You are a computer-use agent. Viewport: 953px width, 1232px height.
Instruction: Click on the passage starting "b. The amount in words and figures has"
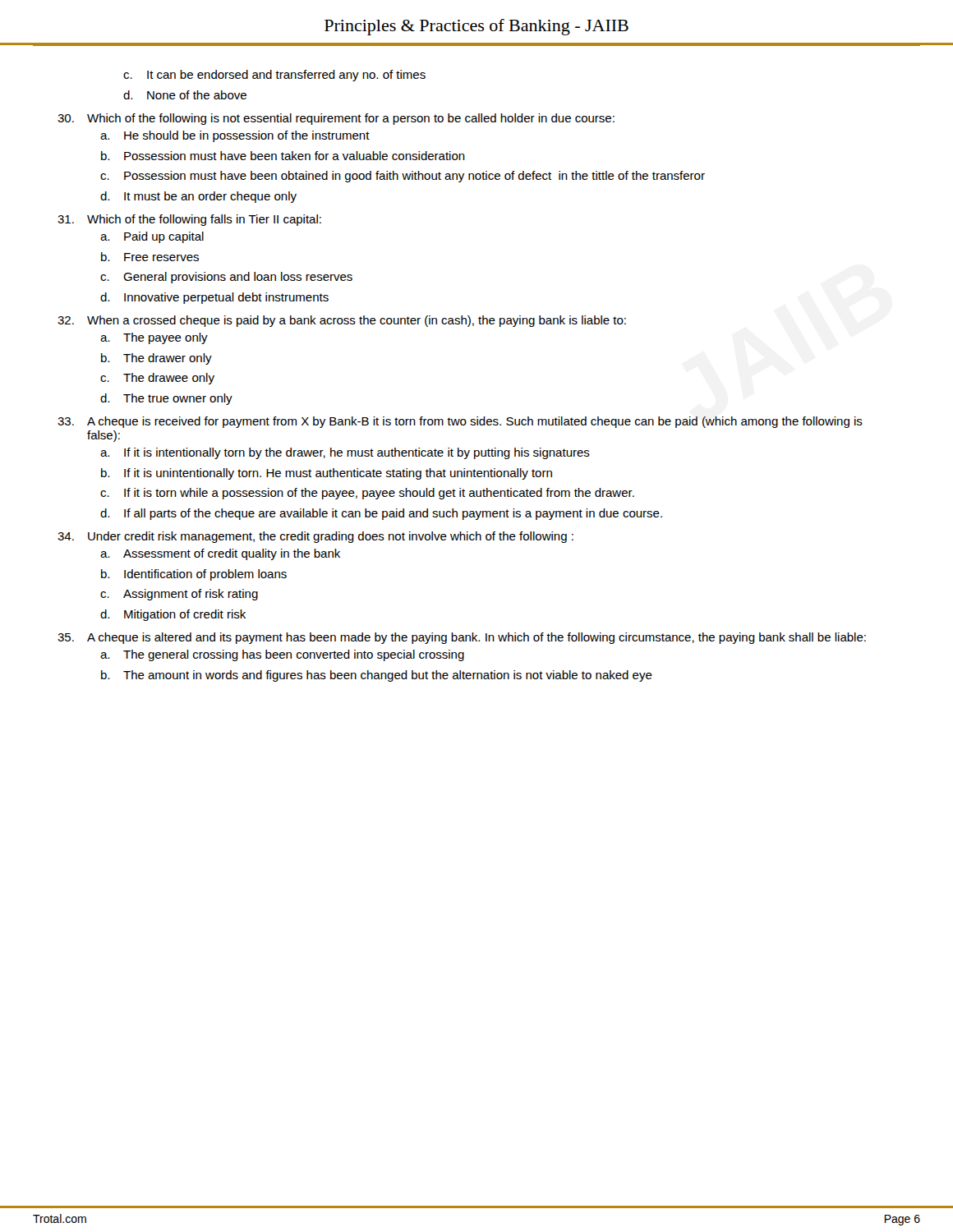[498, 675]
